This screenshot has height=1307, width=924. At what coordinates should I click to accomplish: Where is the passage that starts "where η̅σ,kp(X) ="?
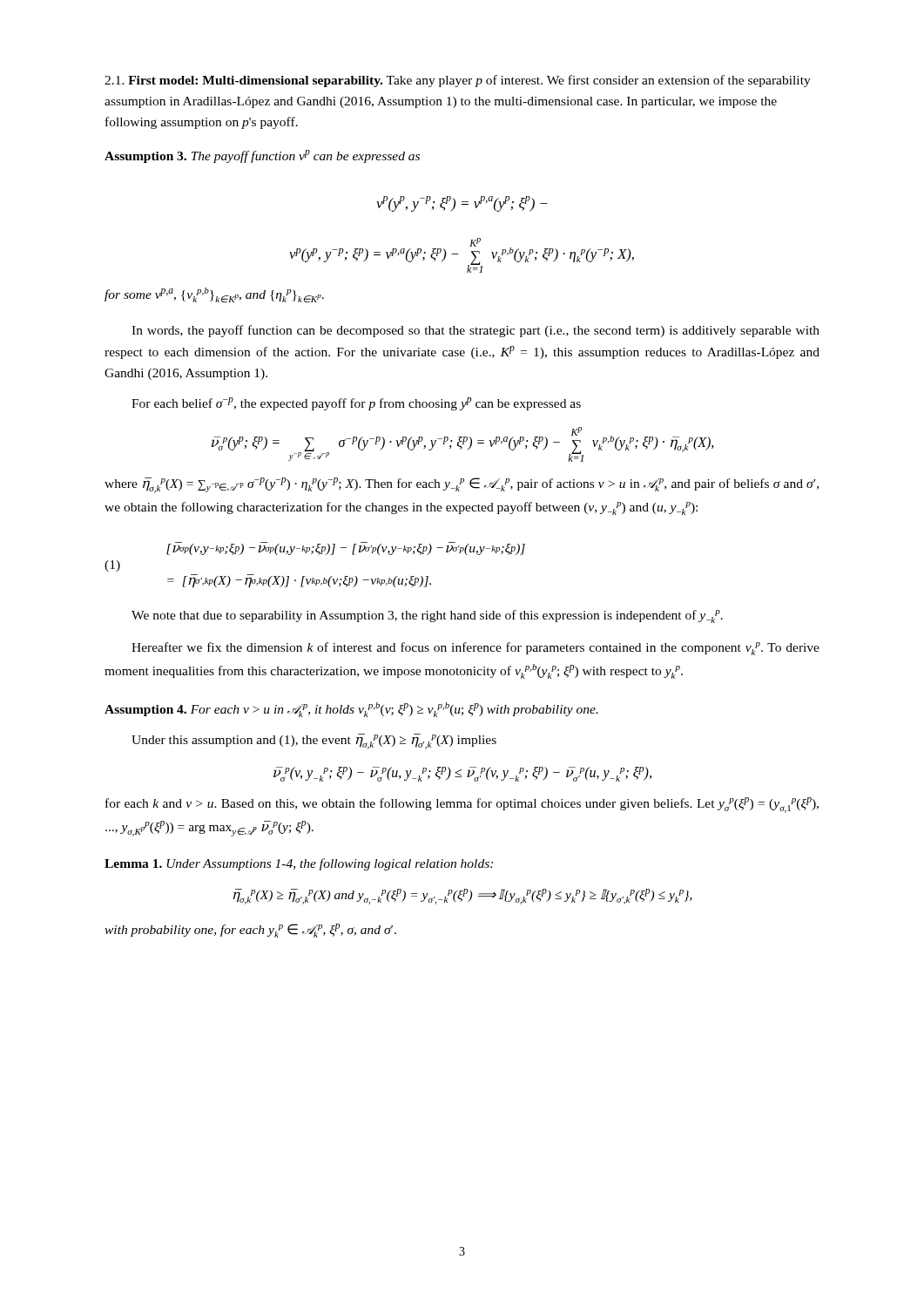pos(462,495)
